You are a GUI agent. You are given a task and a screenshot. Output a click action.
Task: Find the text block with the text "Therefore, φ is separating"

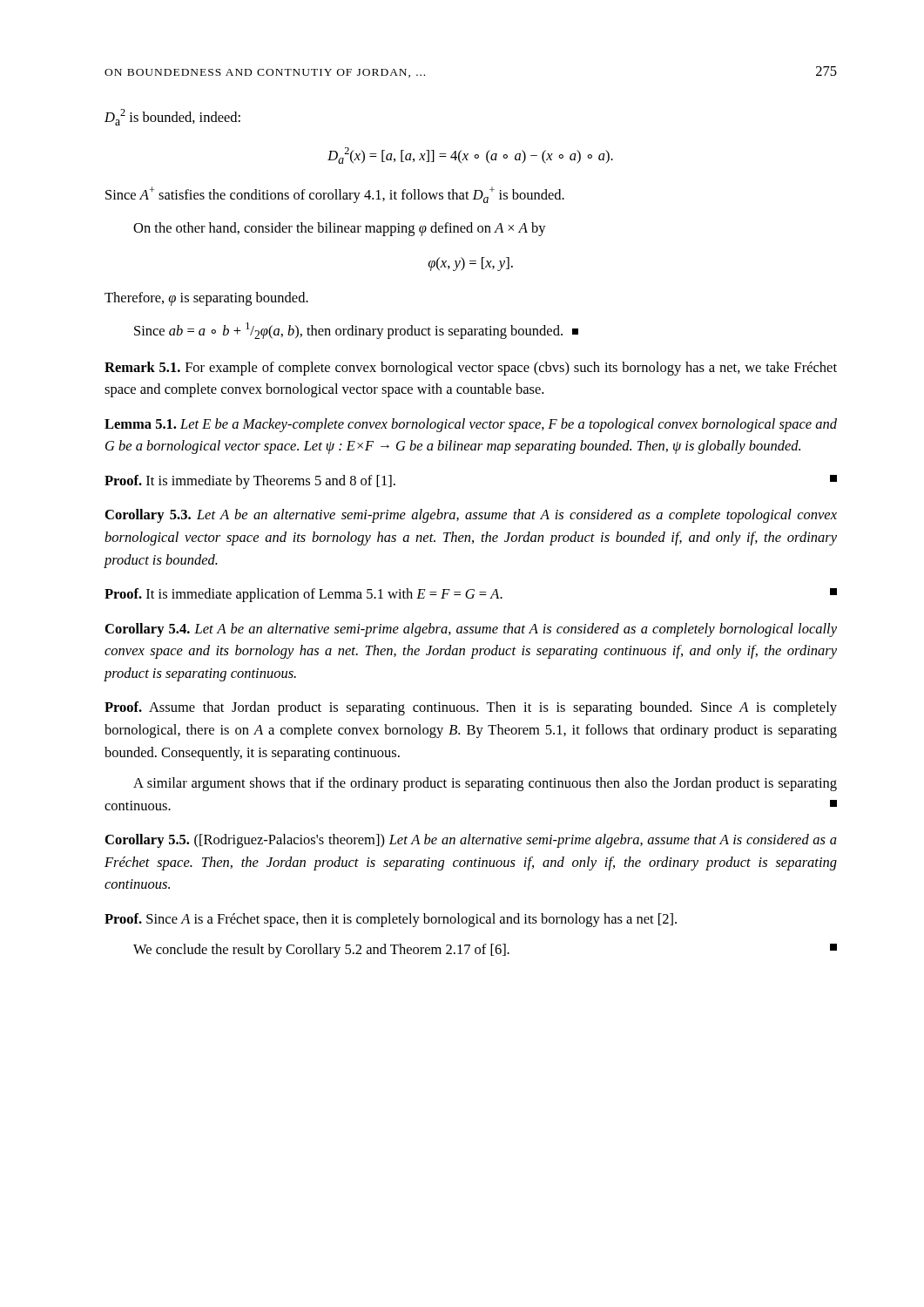pos(206,299)
